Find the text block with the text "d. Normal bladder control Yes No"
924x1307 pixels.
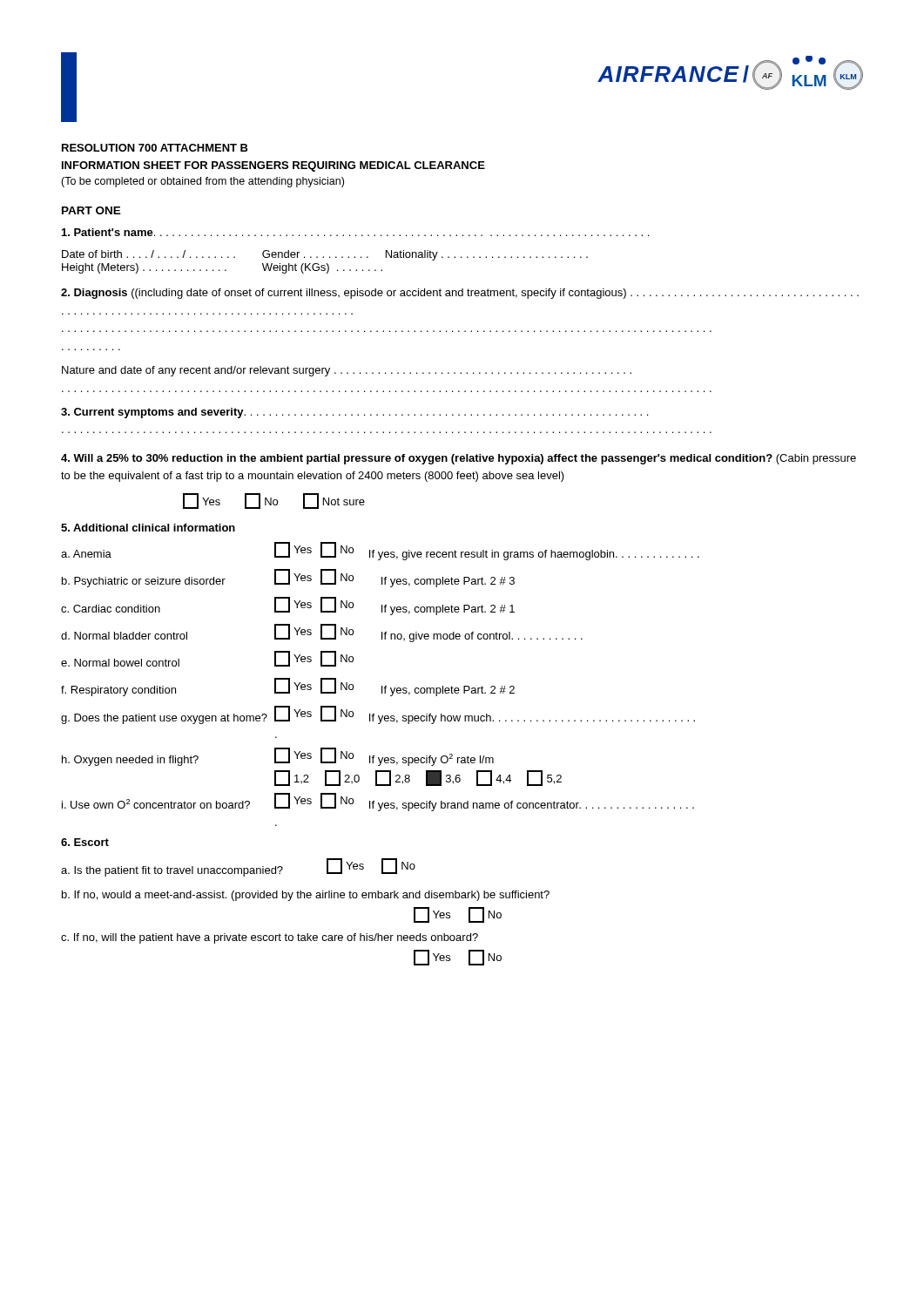pos(322,634)
